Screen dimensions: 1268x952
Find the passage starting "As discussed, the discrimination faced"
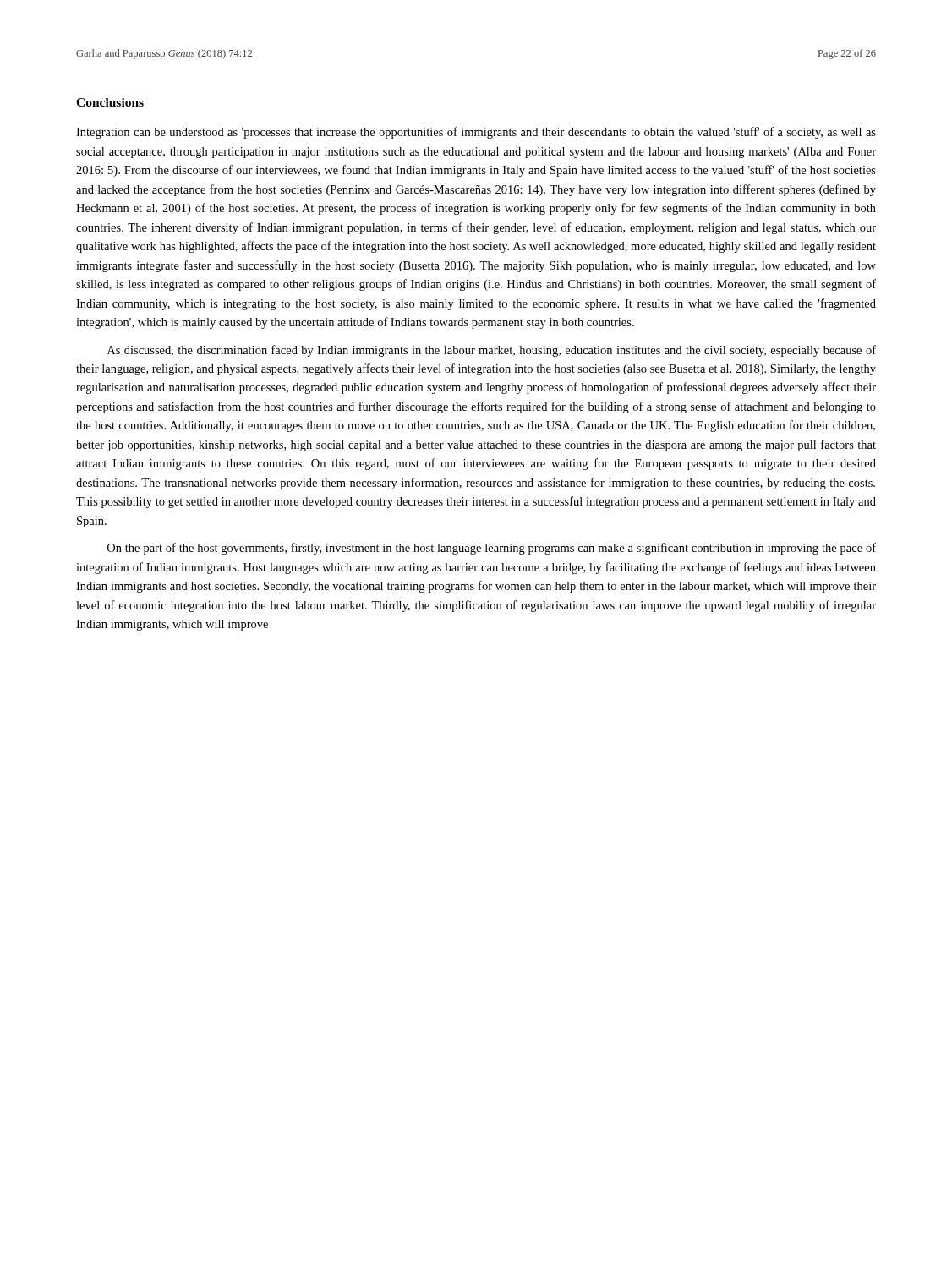476,435
